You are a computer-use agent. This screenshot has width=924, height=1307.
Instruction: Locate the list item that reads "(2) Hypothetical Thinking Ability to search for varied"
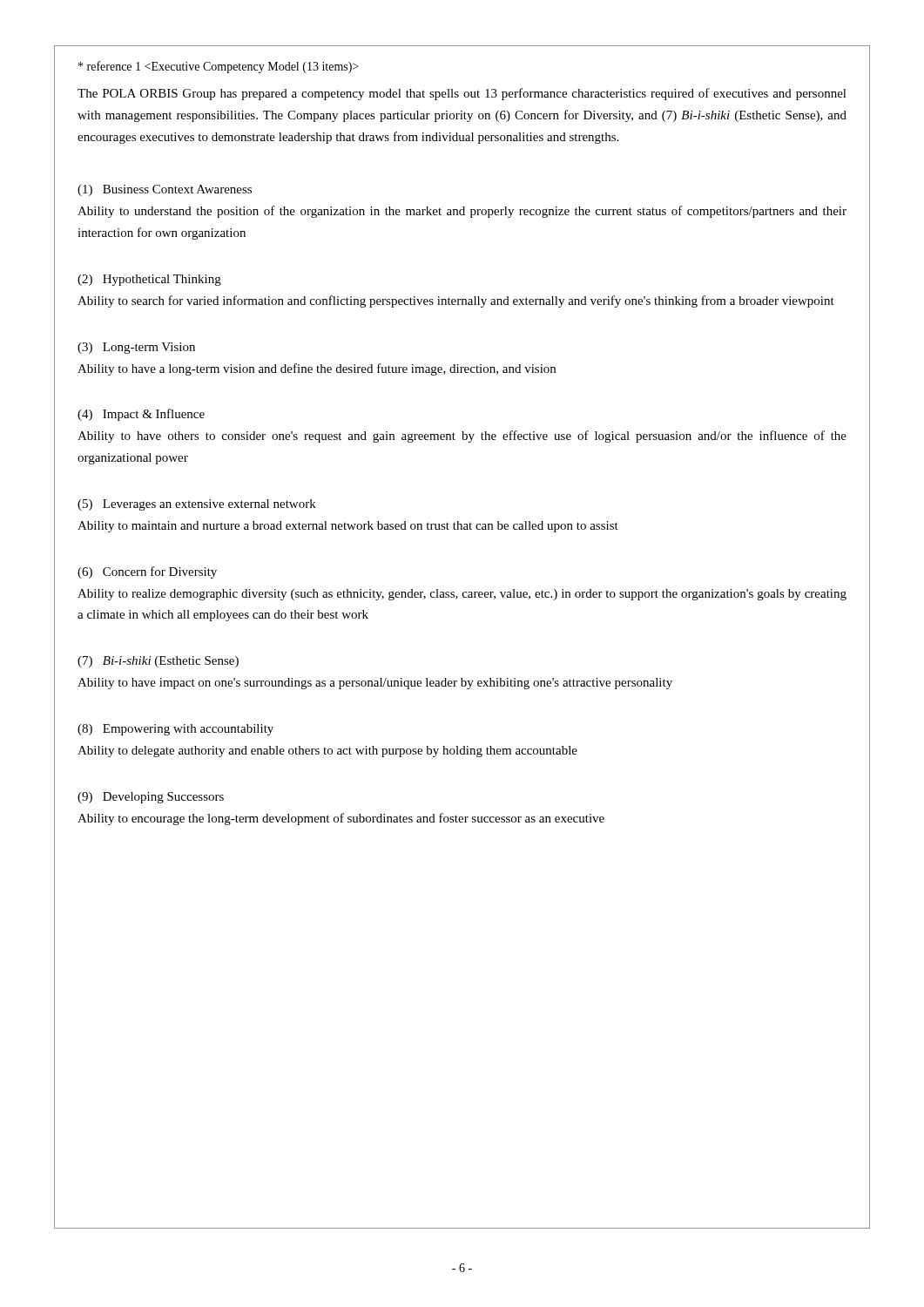coord(462,292)
